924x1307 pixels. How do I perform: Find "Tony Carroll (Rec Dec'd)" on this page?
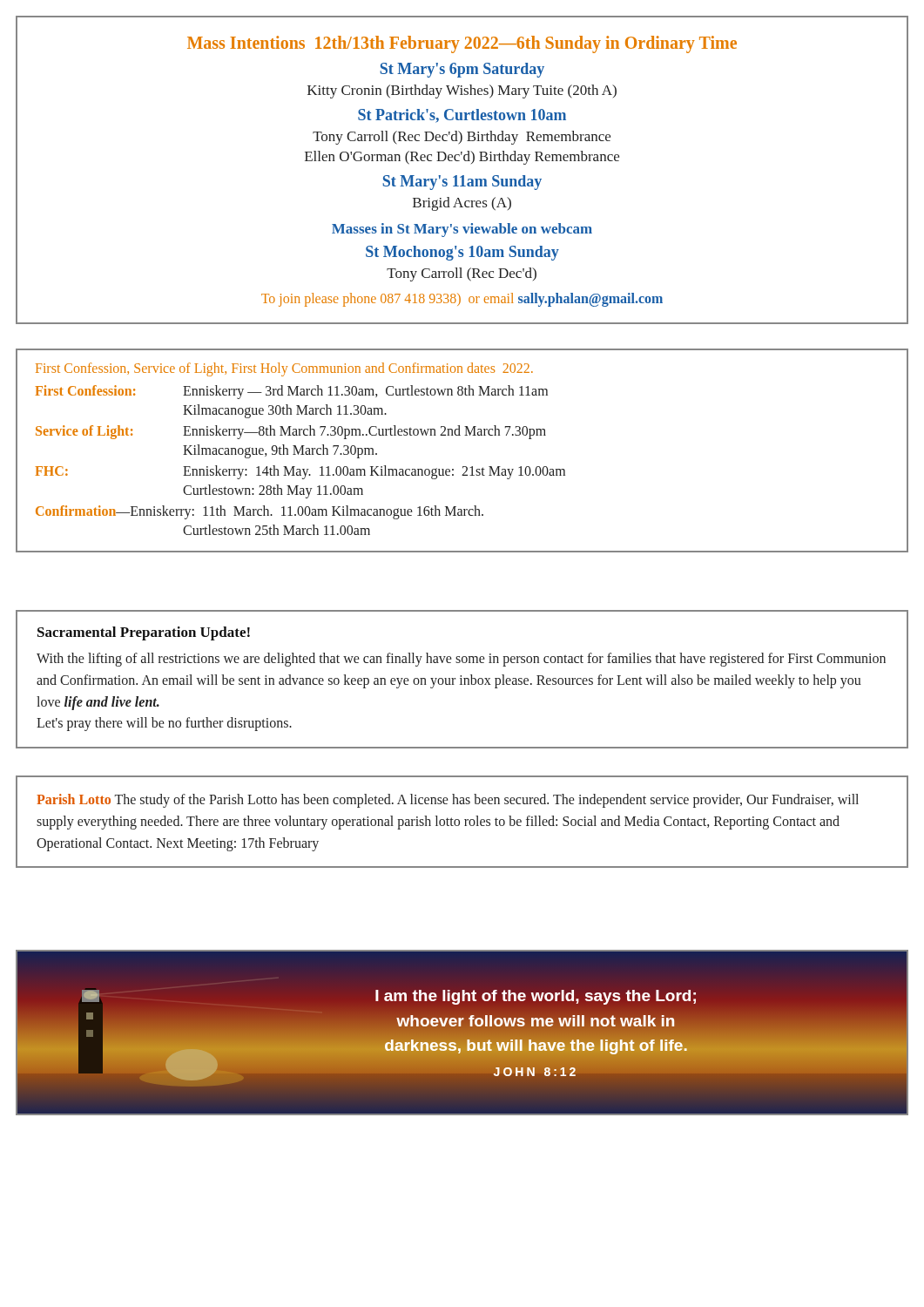[462, 273]
